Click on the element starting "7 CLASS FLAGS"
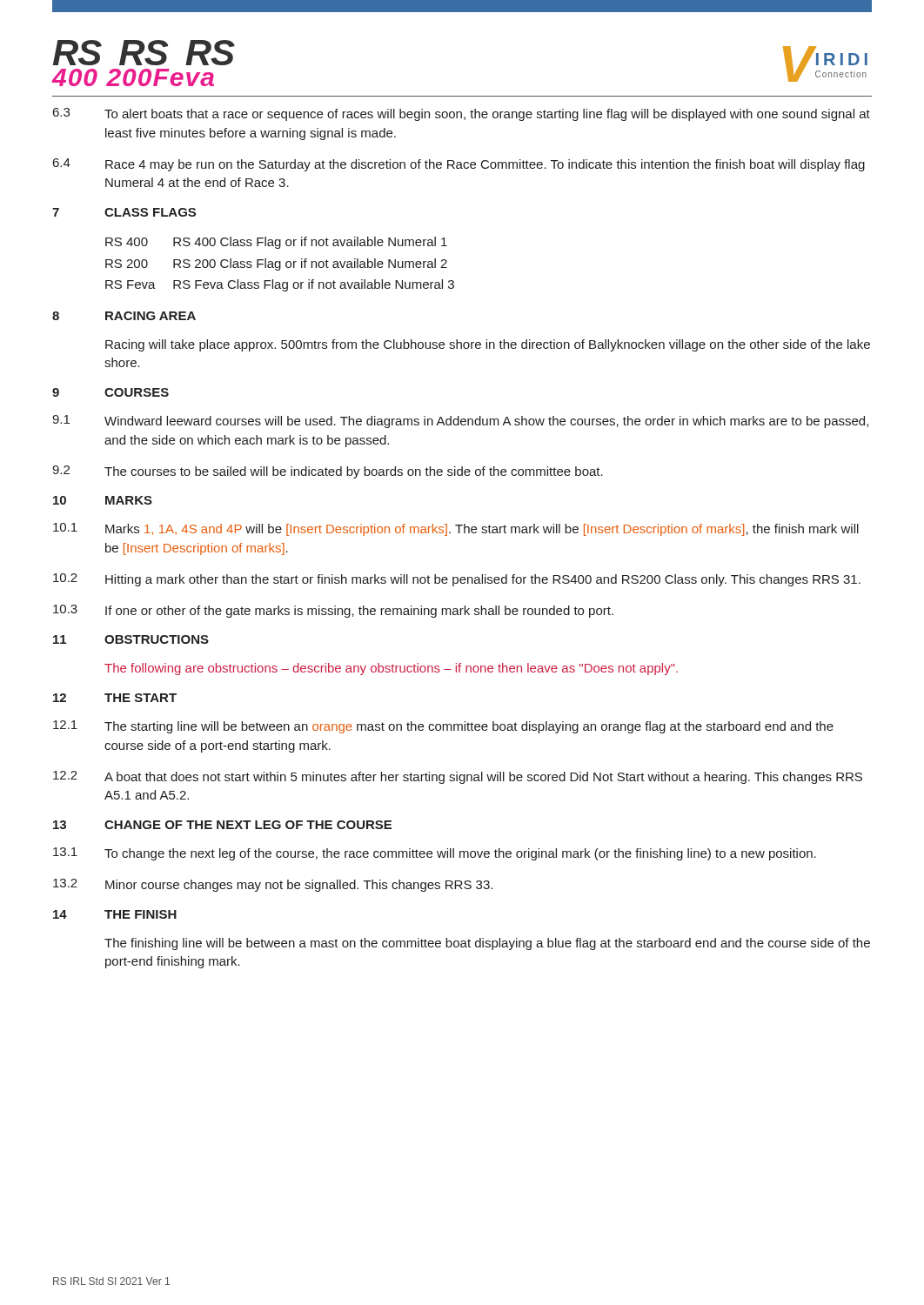 (x=124, y=212)
